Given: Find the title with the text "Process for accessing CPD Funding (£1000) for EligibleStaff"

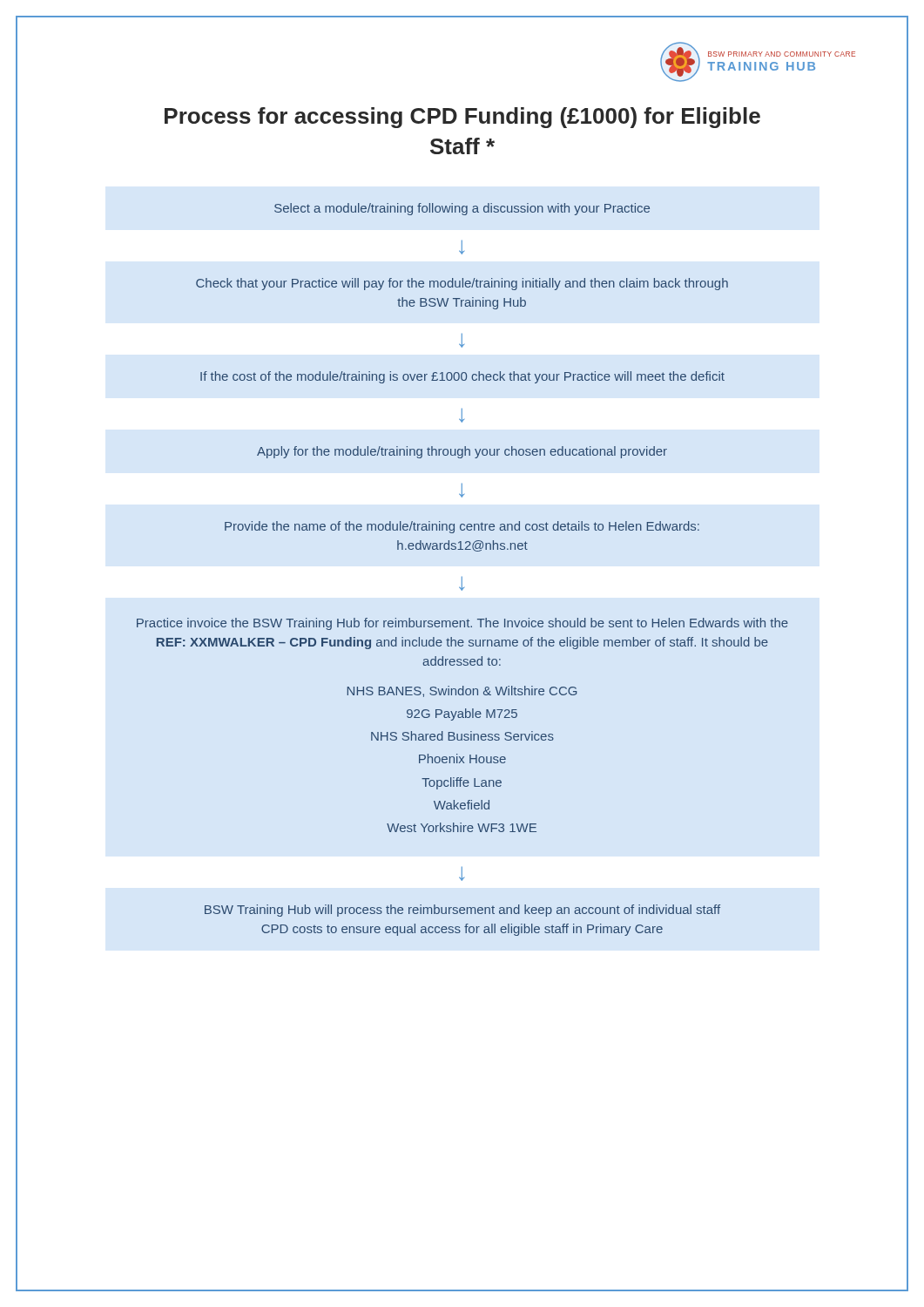Looking at the screenshot, I should click(462, 131).
